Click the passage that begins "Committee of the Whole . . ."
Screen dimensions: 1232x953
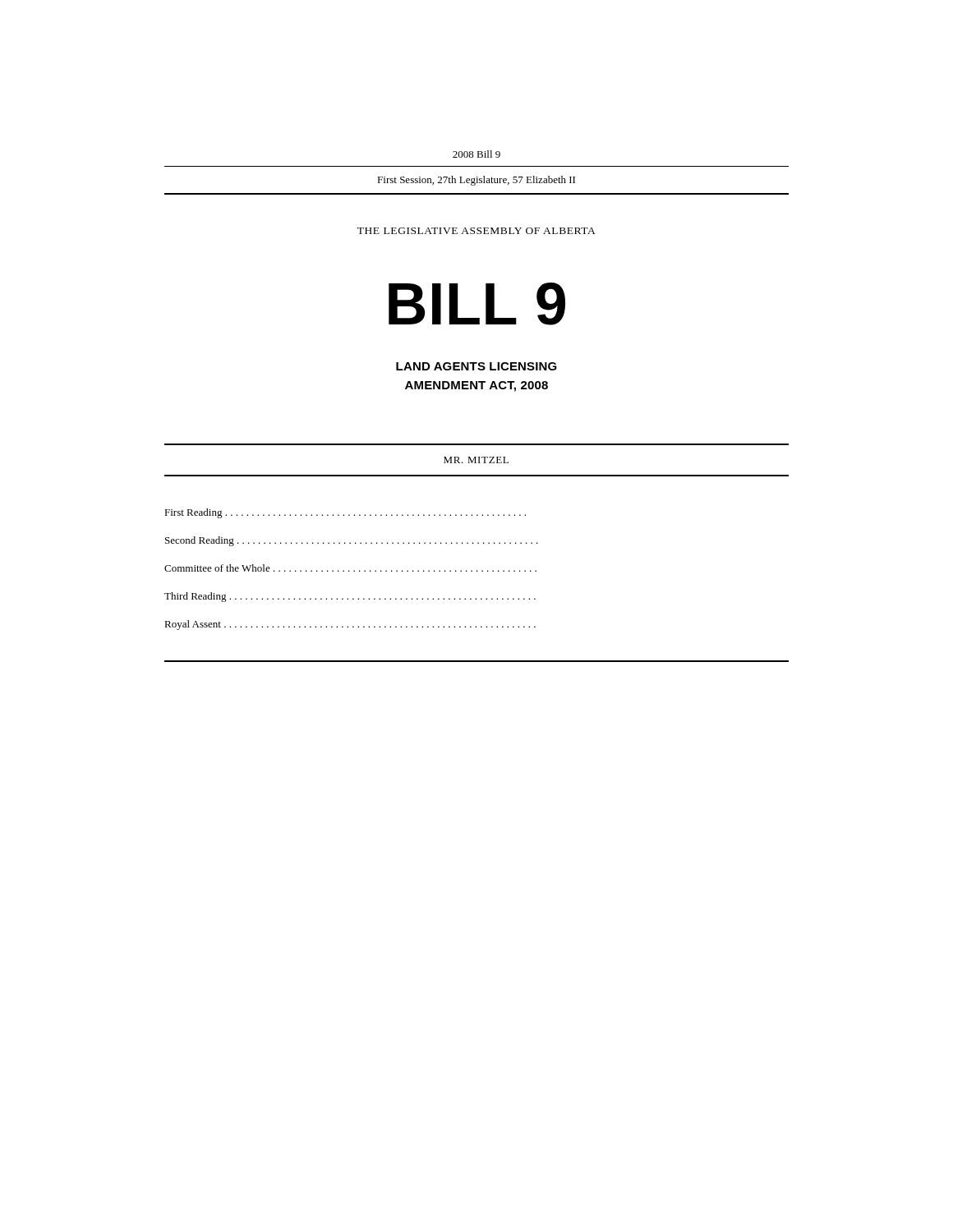click(351, 568)
